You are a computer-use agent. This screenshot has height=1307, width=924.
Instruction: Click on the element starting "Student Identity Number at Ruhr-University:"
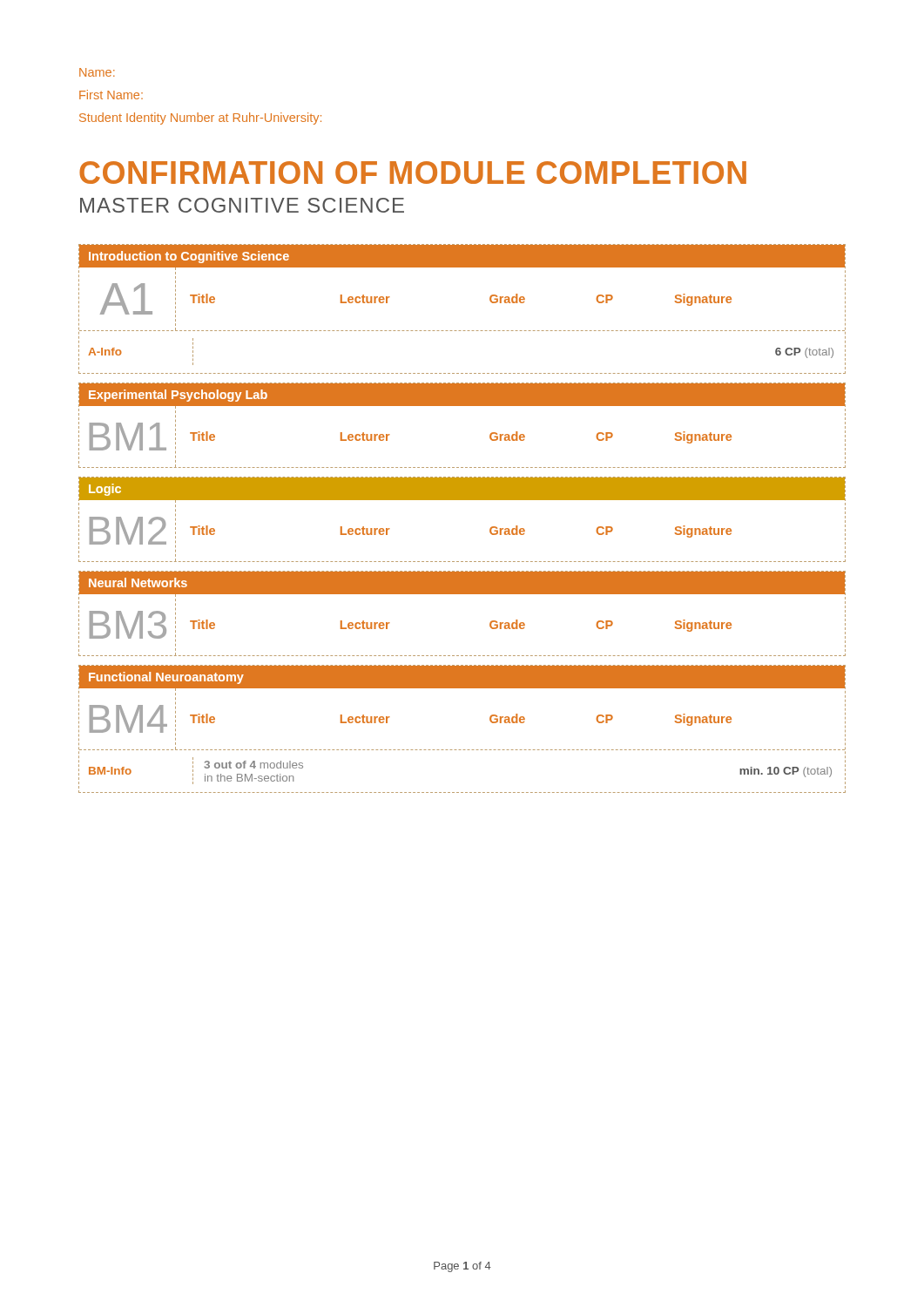point(201,118)
